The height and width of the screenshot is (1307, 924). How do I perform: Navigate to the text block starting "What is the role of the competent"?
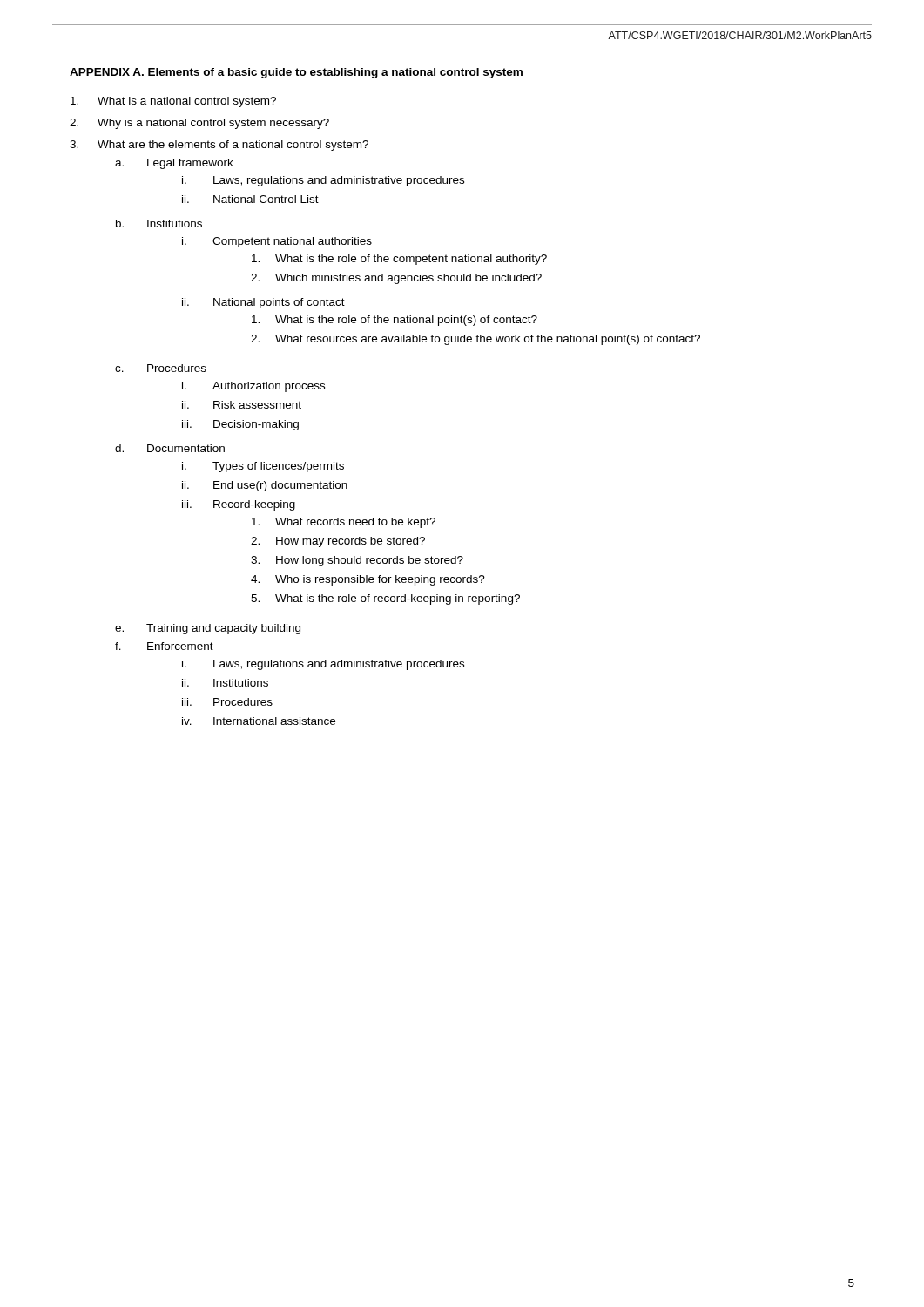pos(399,258)
